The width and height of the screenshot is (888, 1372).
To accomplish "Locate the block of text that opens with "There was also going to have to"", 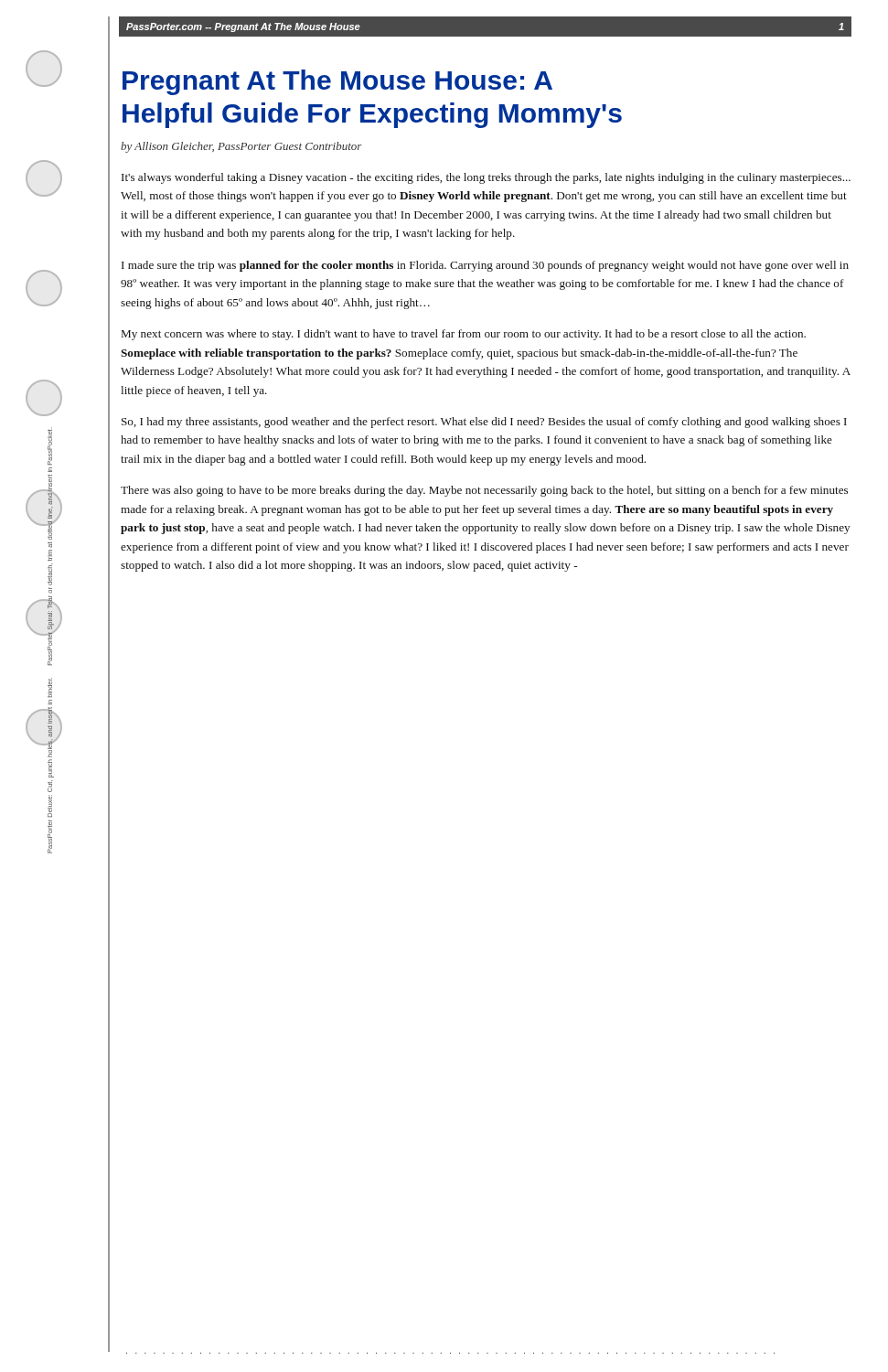I will 485,528.
